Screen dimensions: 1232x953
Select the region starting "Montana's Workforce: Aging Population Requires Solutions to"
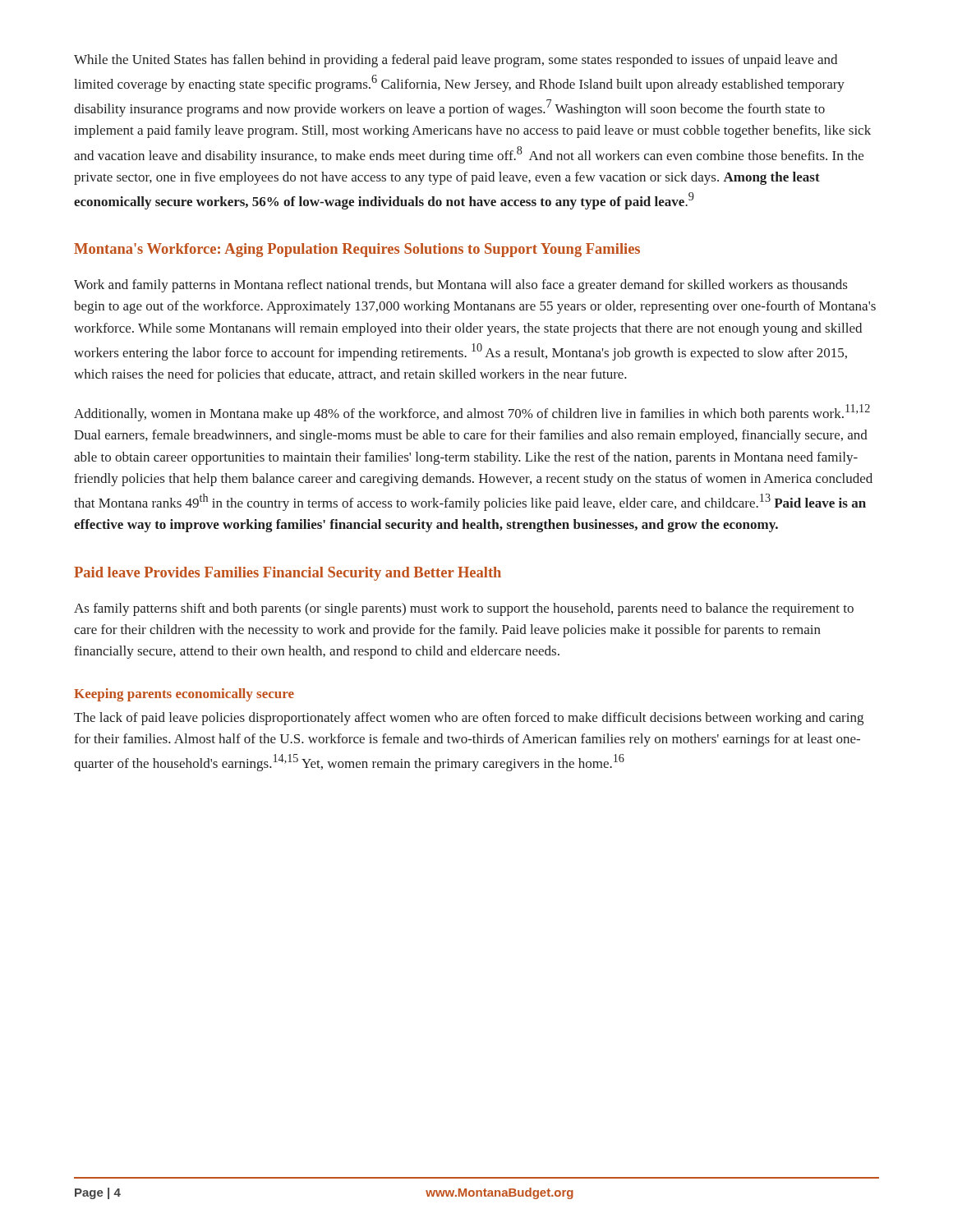pos(357,249)
